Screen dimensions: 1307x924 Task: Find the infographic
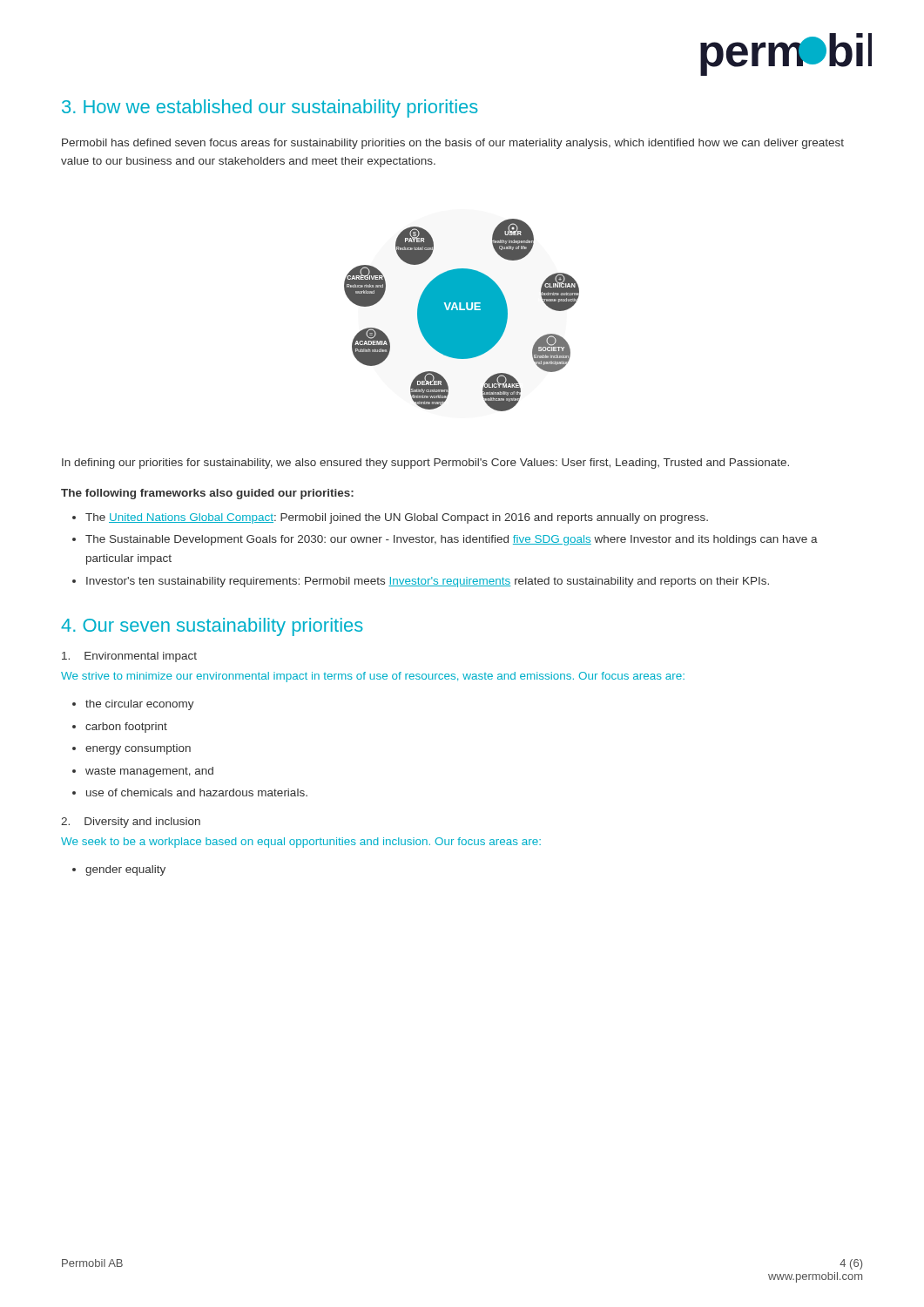pyautogui.click(x=462, y=315)
